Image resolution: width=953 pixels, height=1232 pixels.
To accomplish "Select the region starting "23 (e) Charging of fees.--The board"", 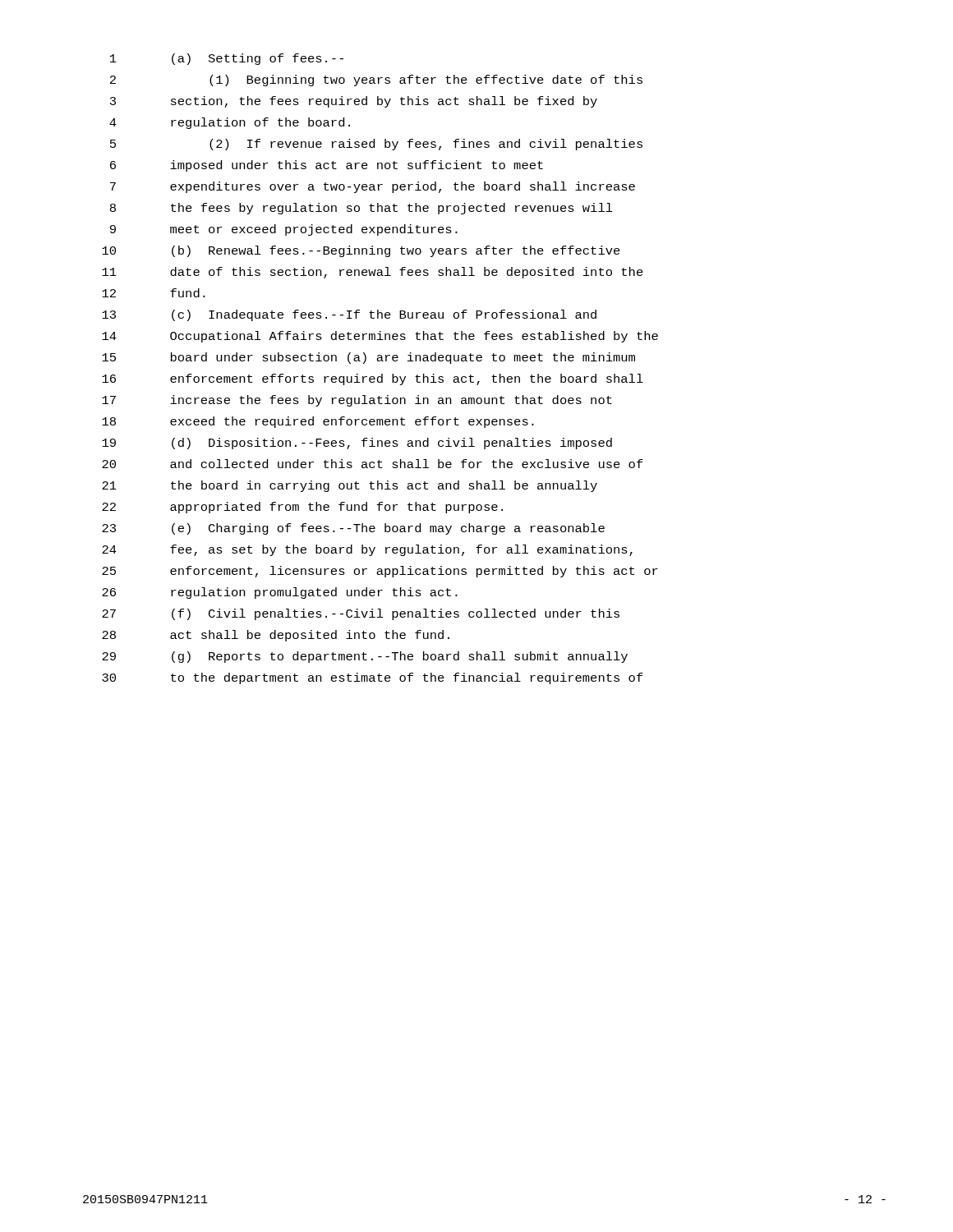I will [x=485, y=530].
